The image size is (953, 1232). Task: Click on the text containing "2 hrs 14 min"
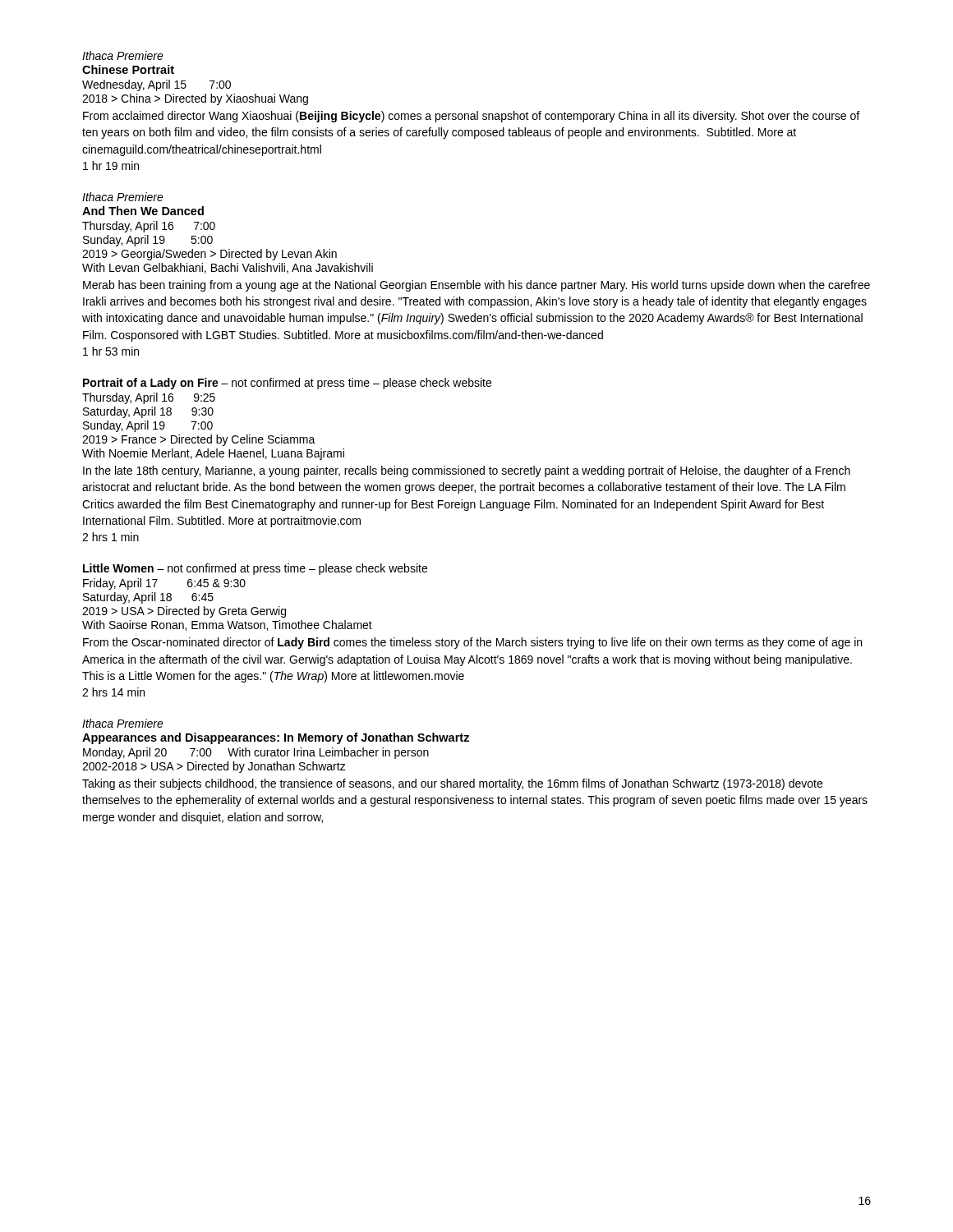pyautogui.click(x=114, y=693)
